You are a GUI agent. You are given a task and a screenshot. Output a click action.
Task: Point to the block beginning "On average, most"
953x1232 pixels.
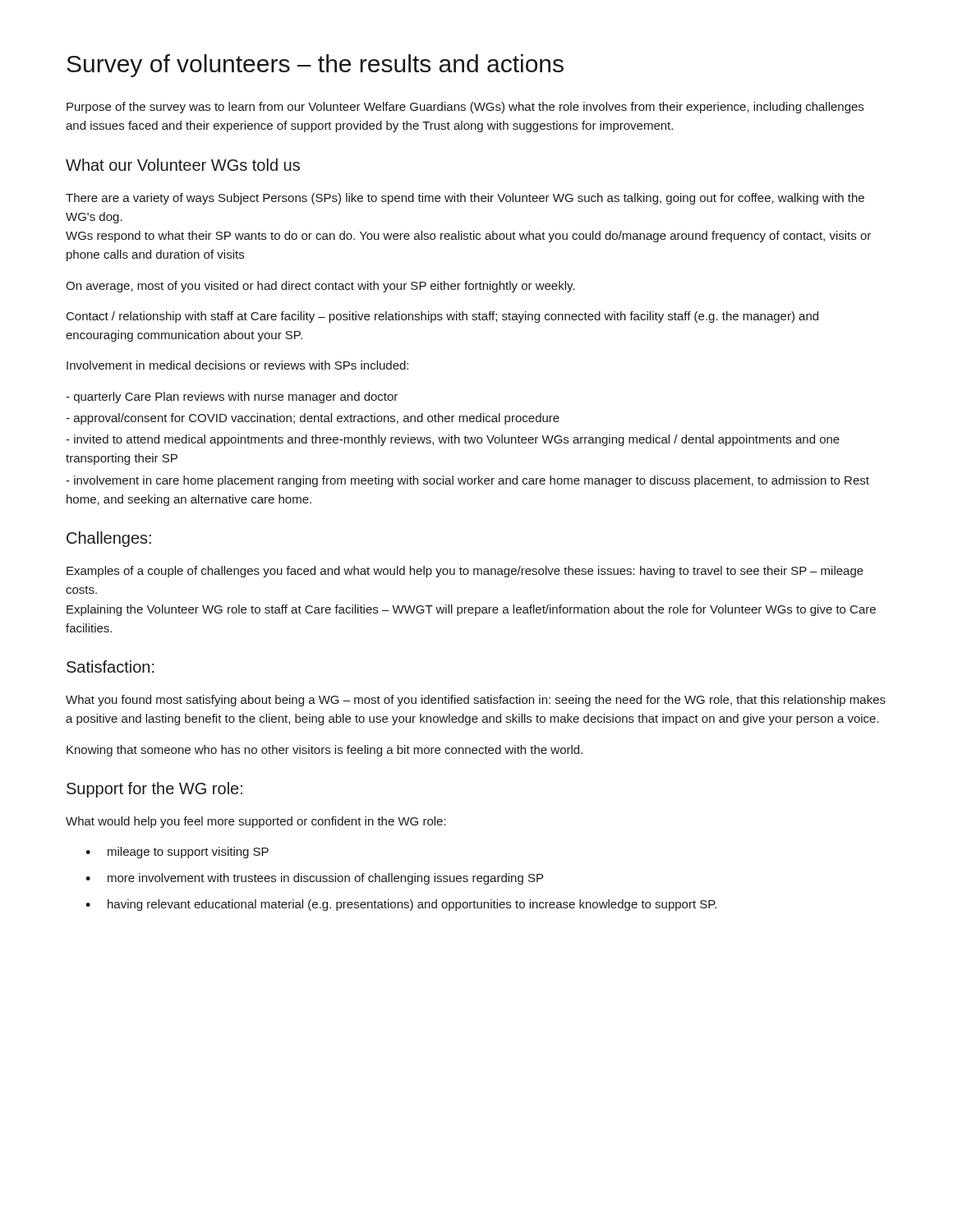tap(321, 285)
